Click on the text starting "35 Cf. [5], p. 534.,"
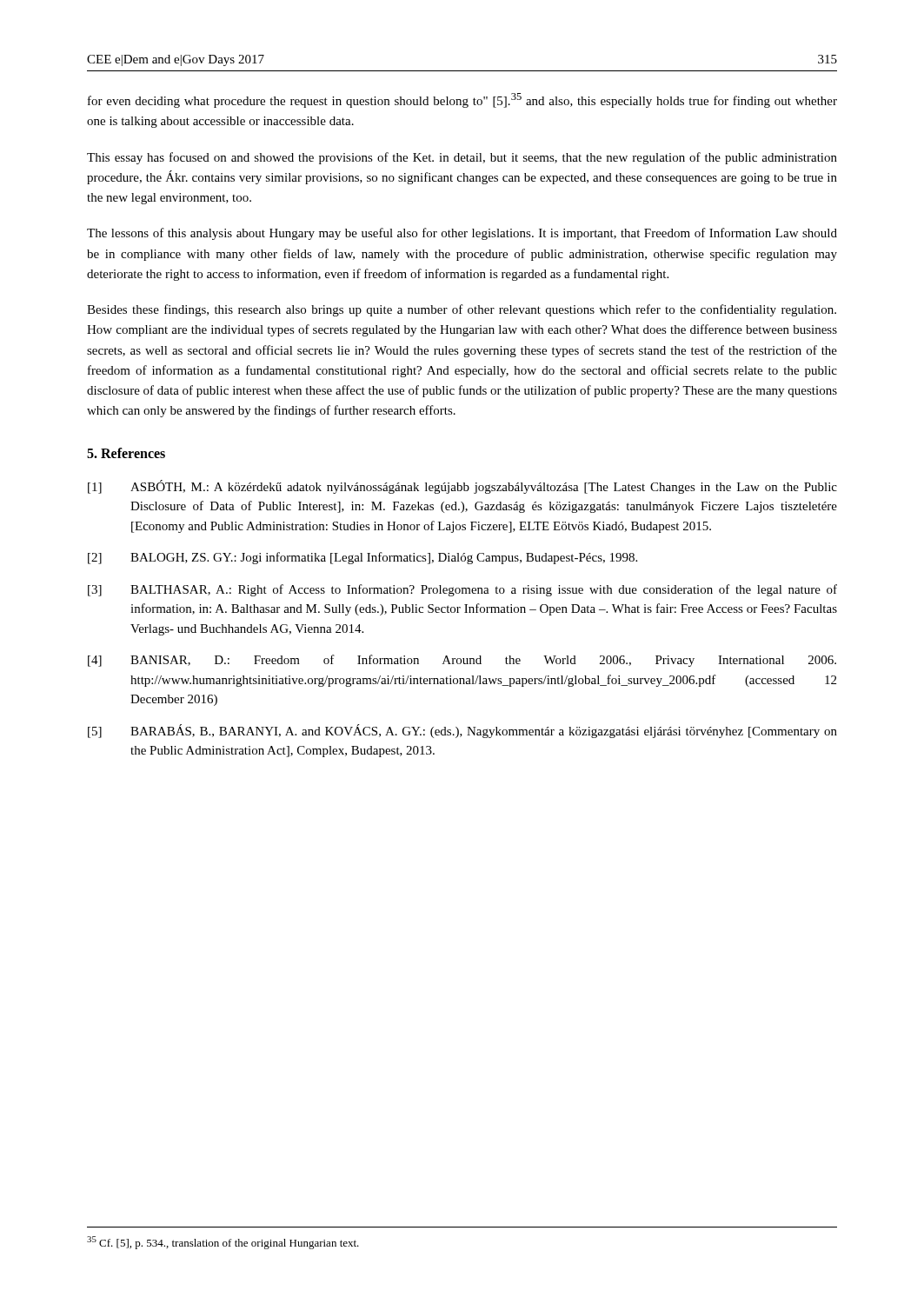924x1304 pixels. click(223, 1242)
